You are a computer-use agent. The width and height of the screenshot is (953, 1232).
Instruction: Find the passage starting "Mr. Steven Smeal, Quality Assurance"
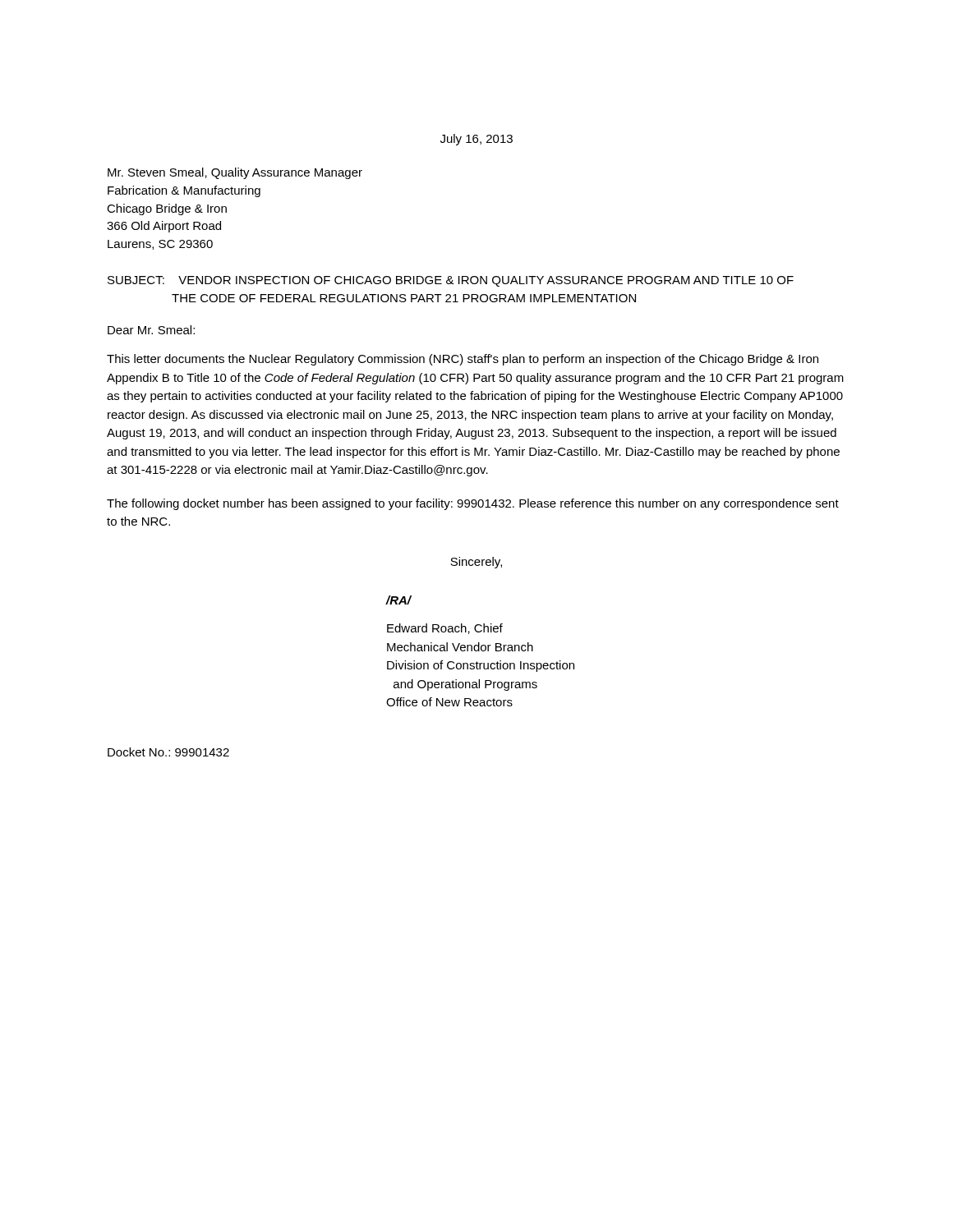235,208
